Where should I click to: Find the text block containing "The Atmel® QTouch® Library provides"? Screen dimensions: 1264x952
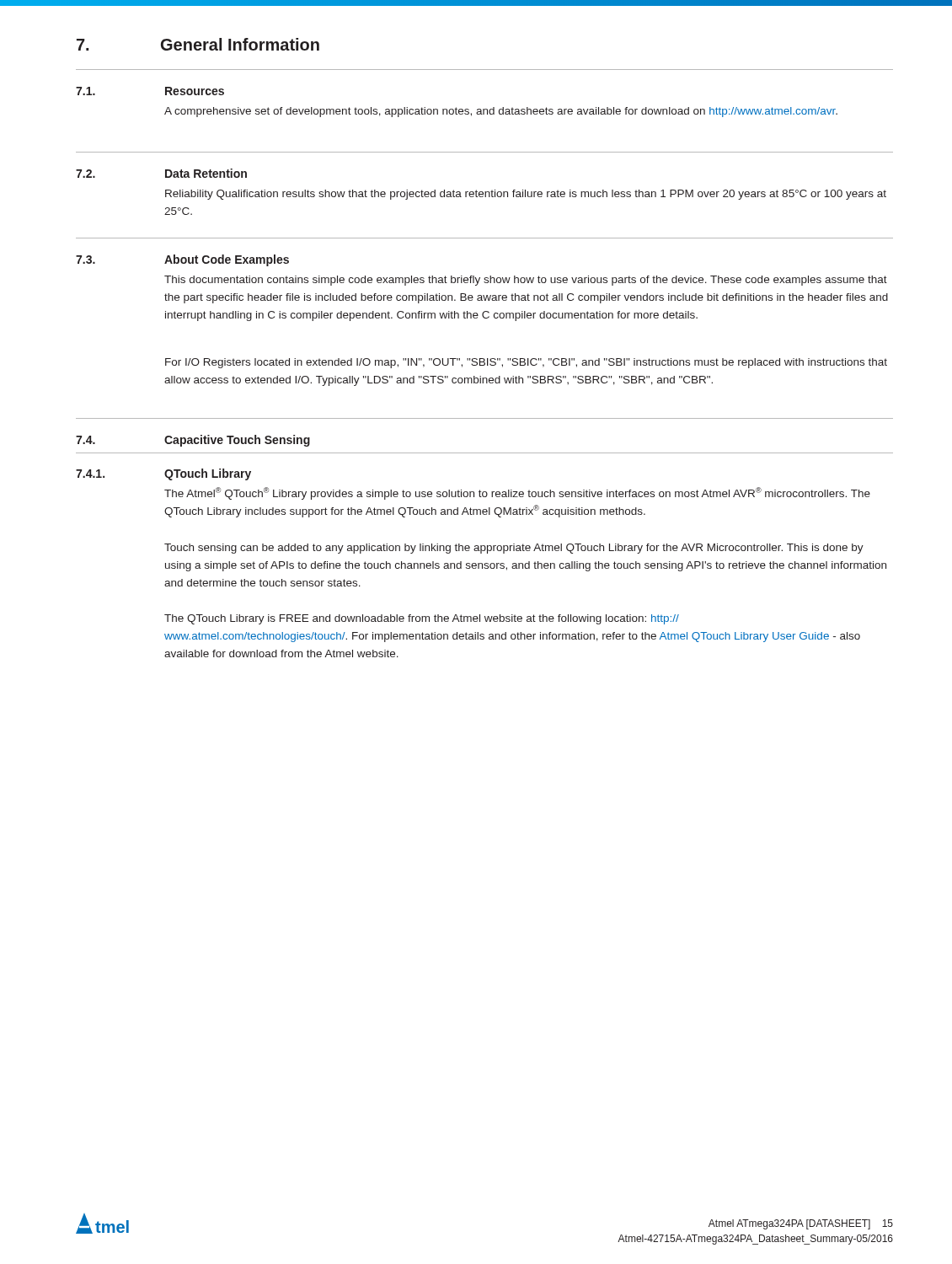pyautogui.click(x=517, y=502)
